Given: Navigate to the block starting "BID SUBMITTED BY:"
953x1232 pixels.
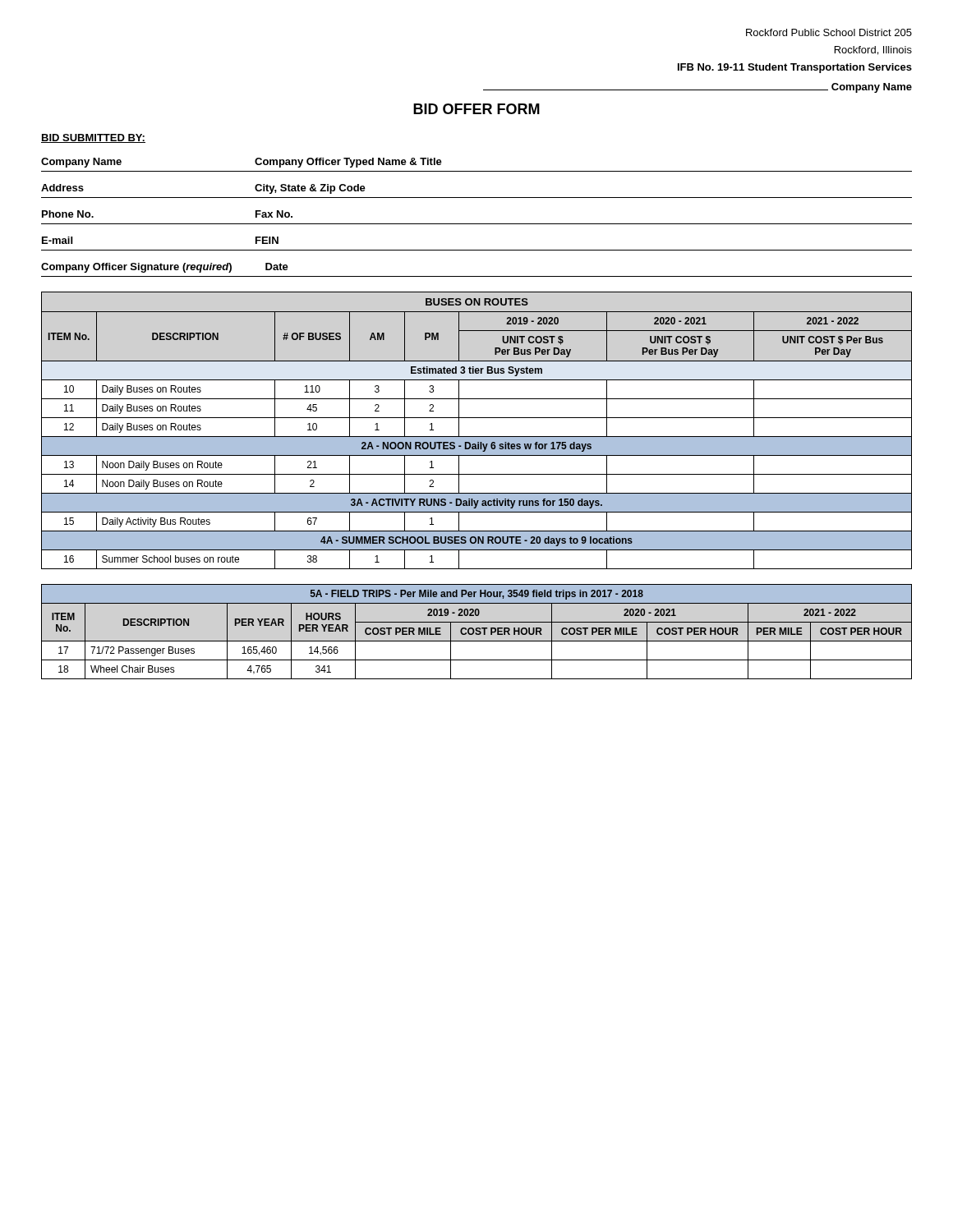Looking at the screenshot, I should tap(93, 138).
